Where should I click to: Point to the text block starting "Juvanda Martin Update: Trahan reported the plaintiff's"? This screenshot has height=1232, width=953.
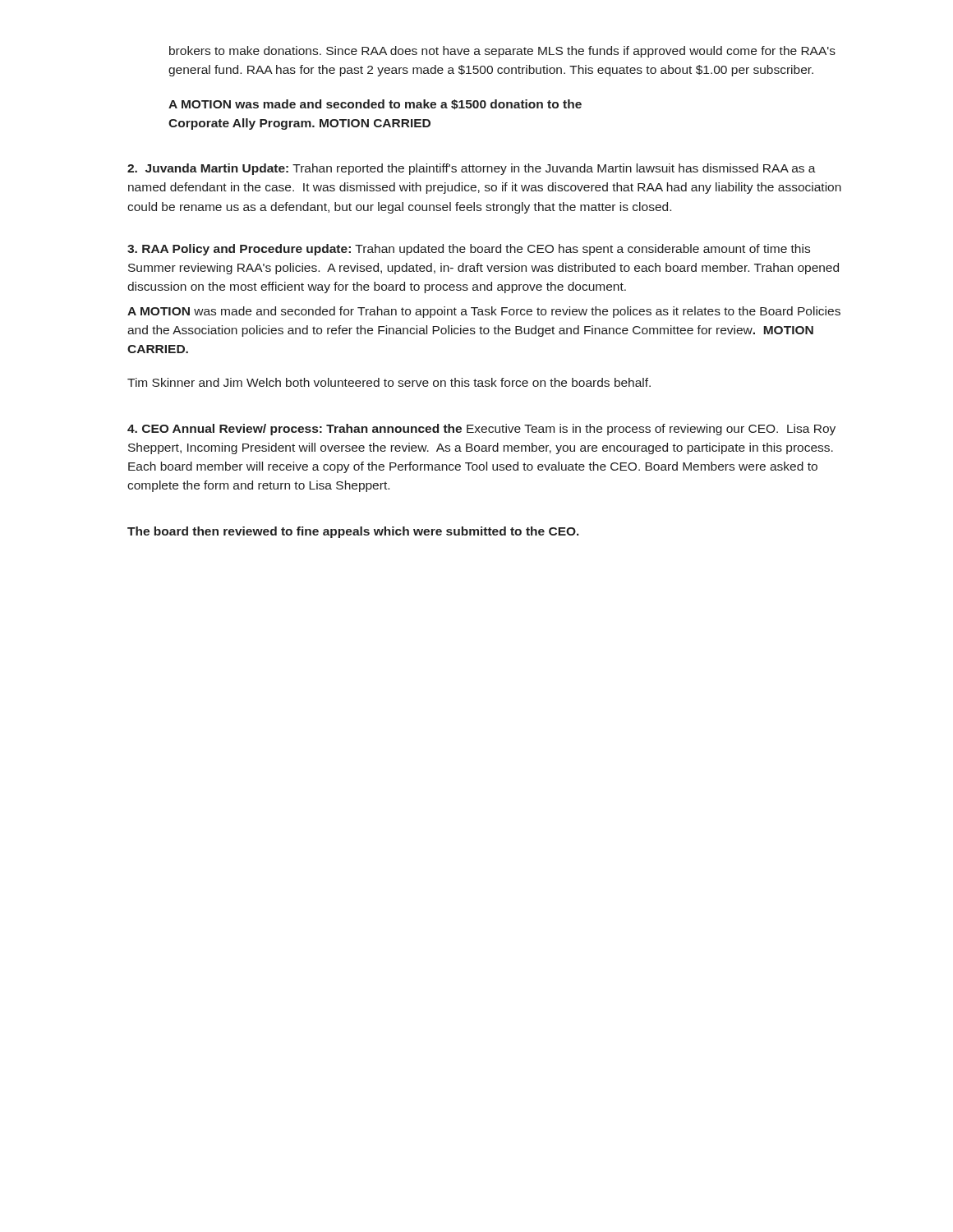point(484,187)
